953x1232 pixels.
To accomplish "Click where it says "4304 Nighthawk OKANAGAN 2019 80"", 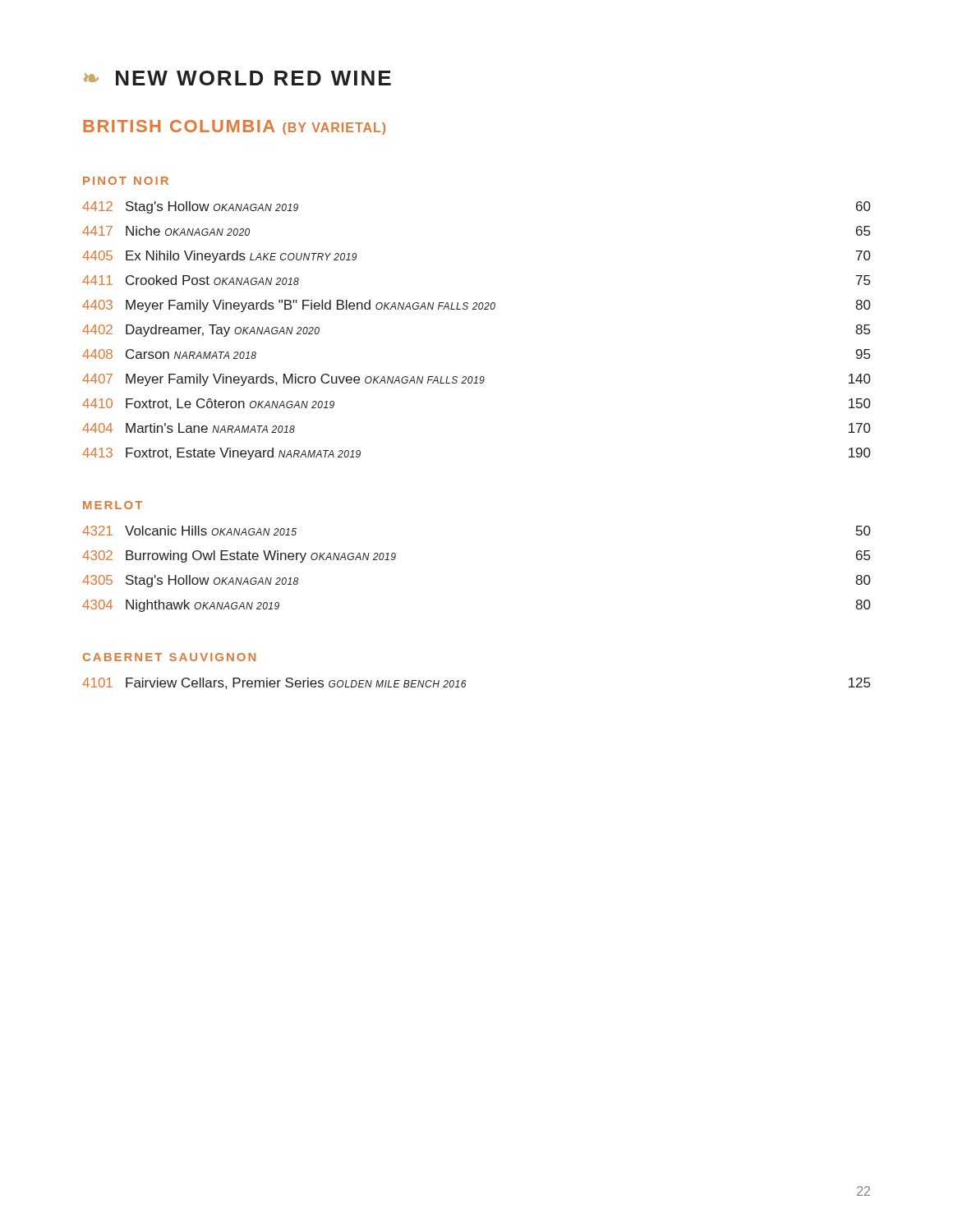I will point(95,605).
